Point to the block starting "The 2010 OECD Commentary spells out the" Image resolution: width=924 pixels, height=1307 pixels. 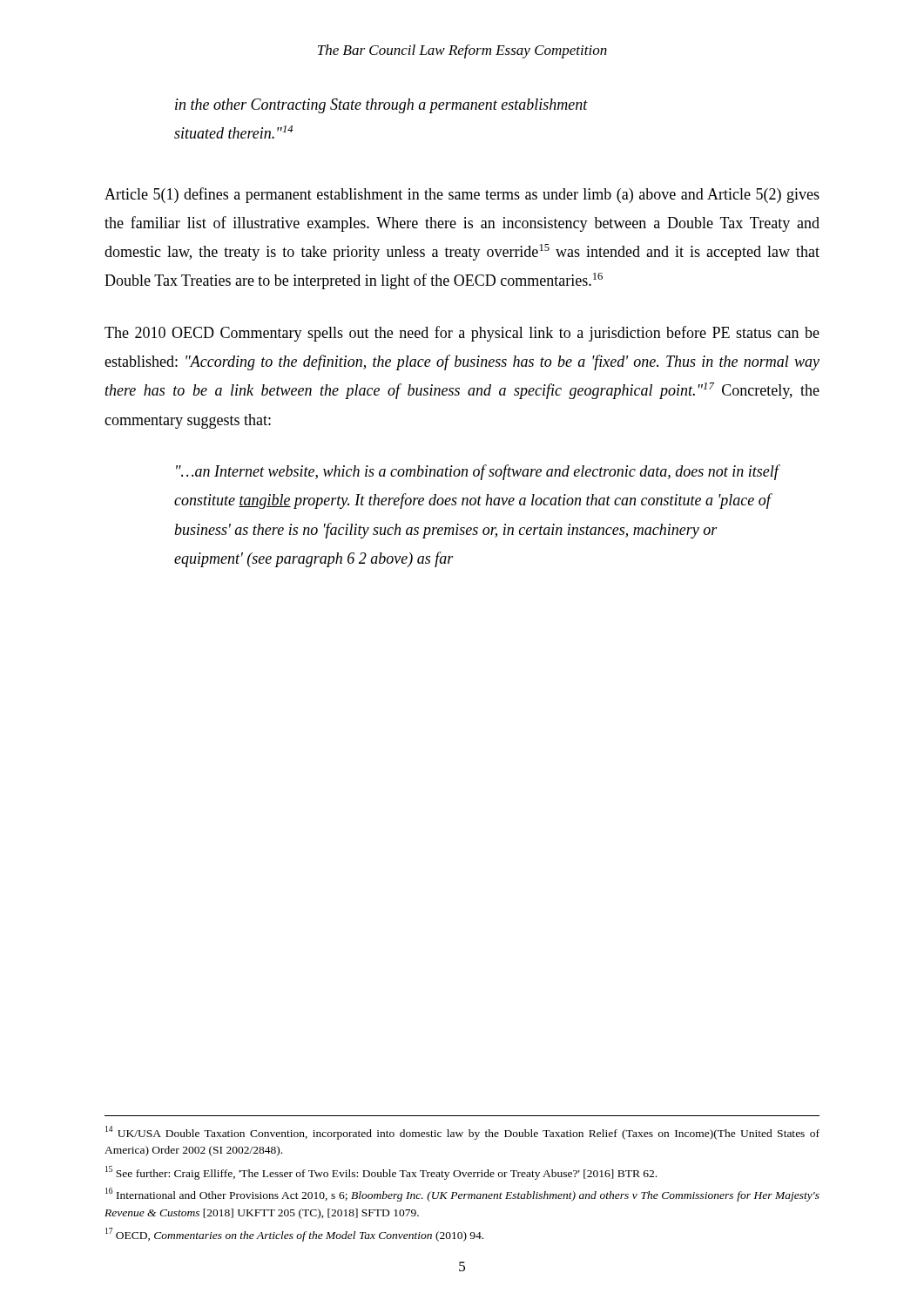pyautogui.click(x=462, y=376)
